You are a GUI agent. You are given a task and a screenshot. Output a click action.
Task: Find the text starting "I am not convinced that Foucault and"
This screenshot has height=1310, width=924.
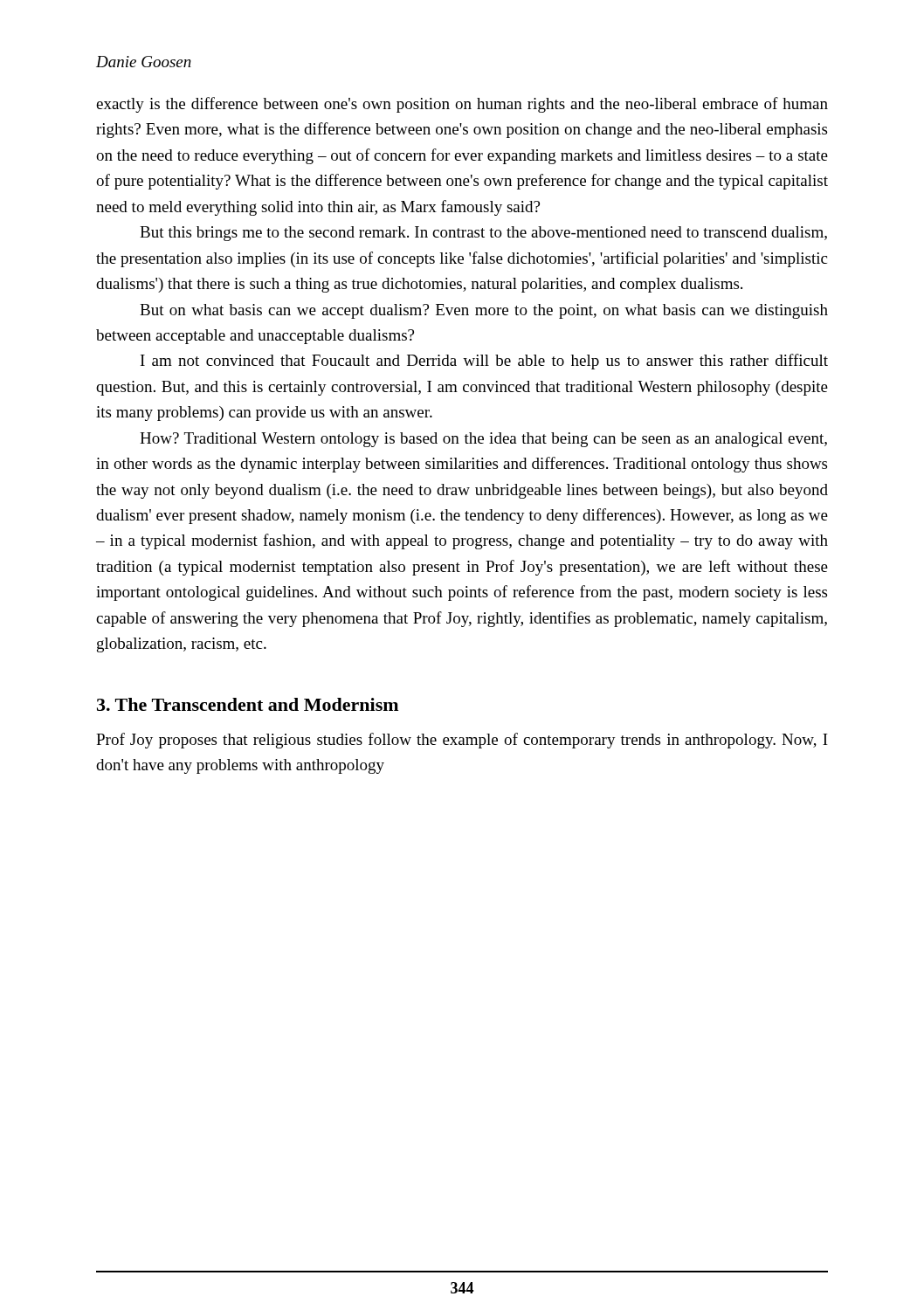coord(462,387)
